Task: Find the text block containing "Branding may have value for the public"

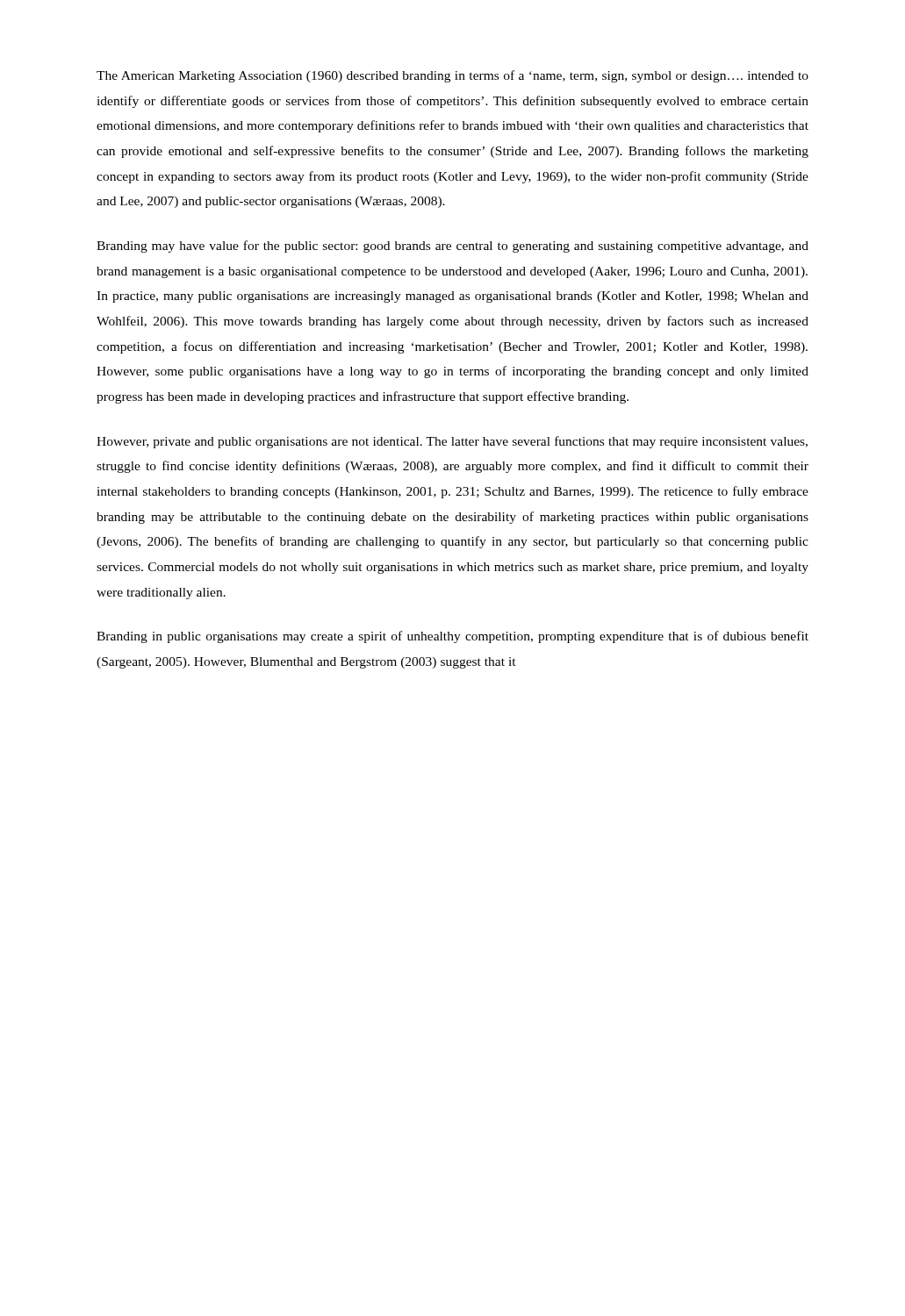Action: click(452, 321)
